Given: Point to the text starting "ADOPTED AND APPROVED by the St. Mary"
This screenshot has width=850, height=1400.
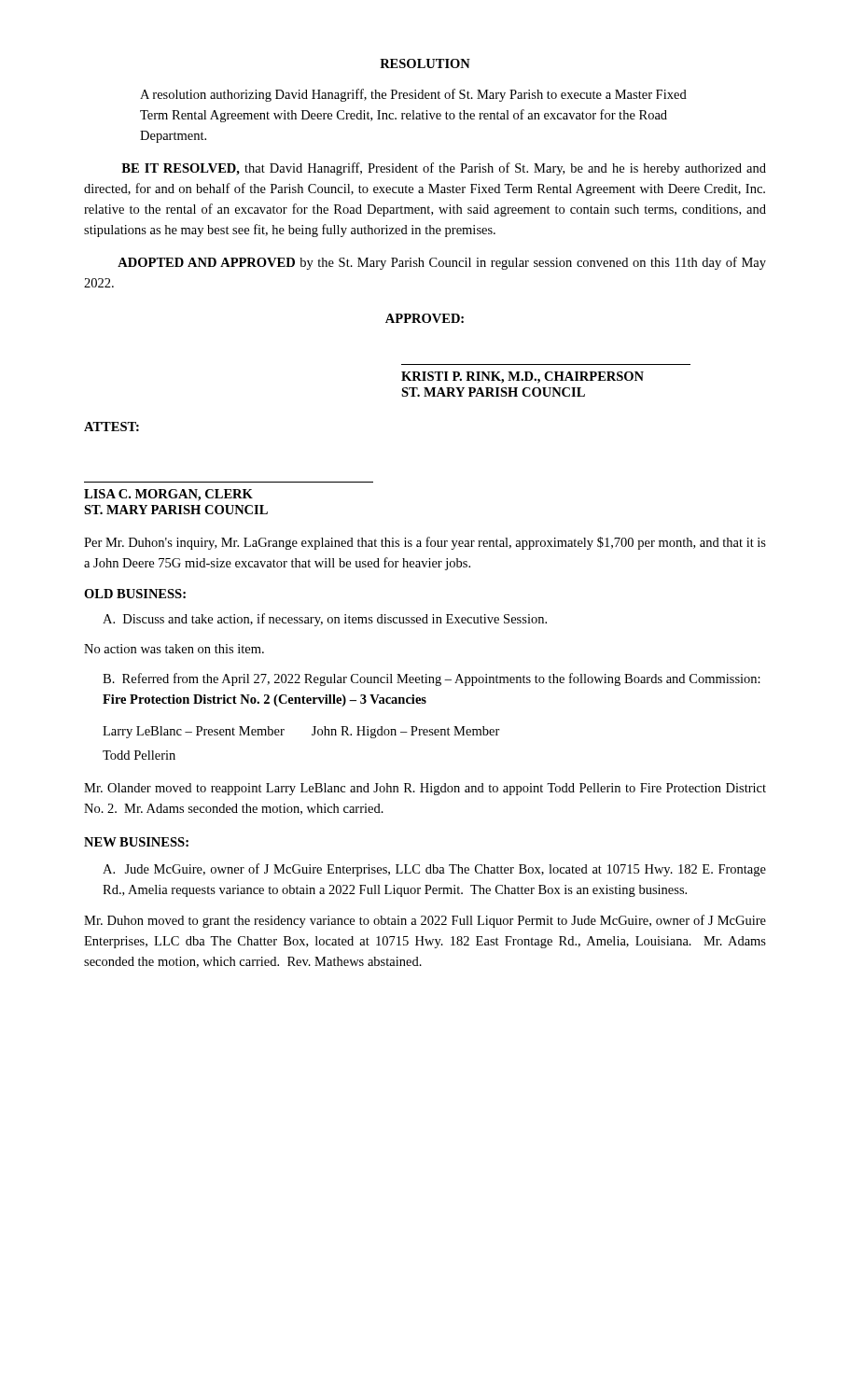Looking at the screenshot, I should 425,273.
